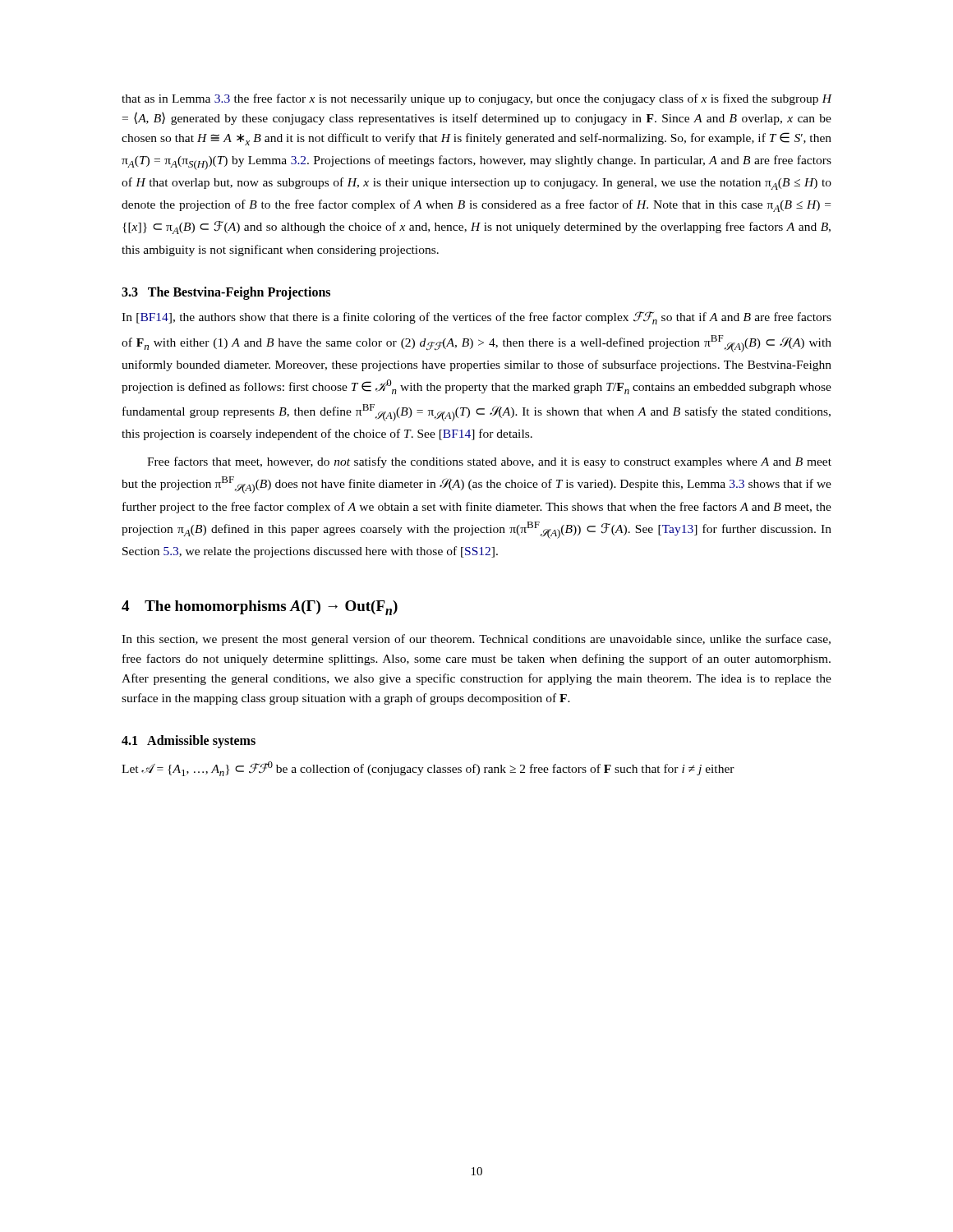Find the element starting "3.3 The Bestvina-Feighn"
The width and height of the screenshot is (953, 1232).
click(226, 292)
